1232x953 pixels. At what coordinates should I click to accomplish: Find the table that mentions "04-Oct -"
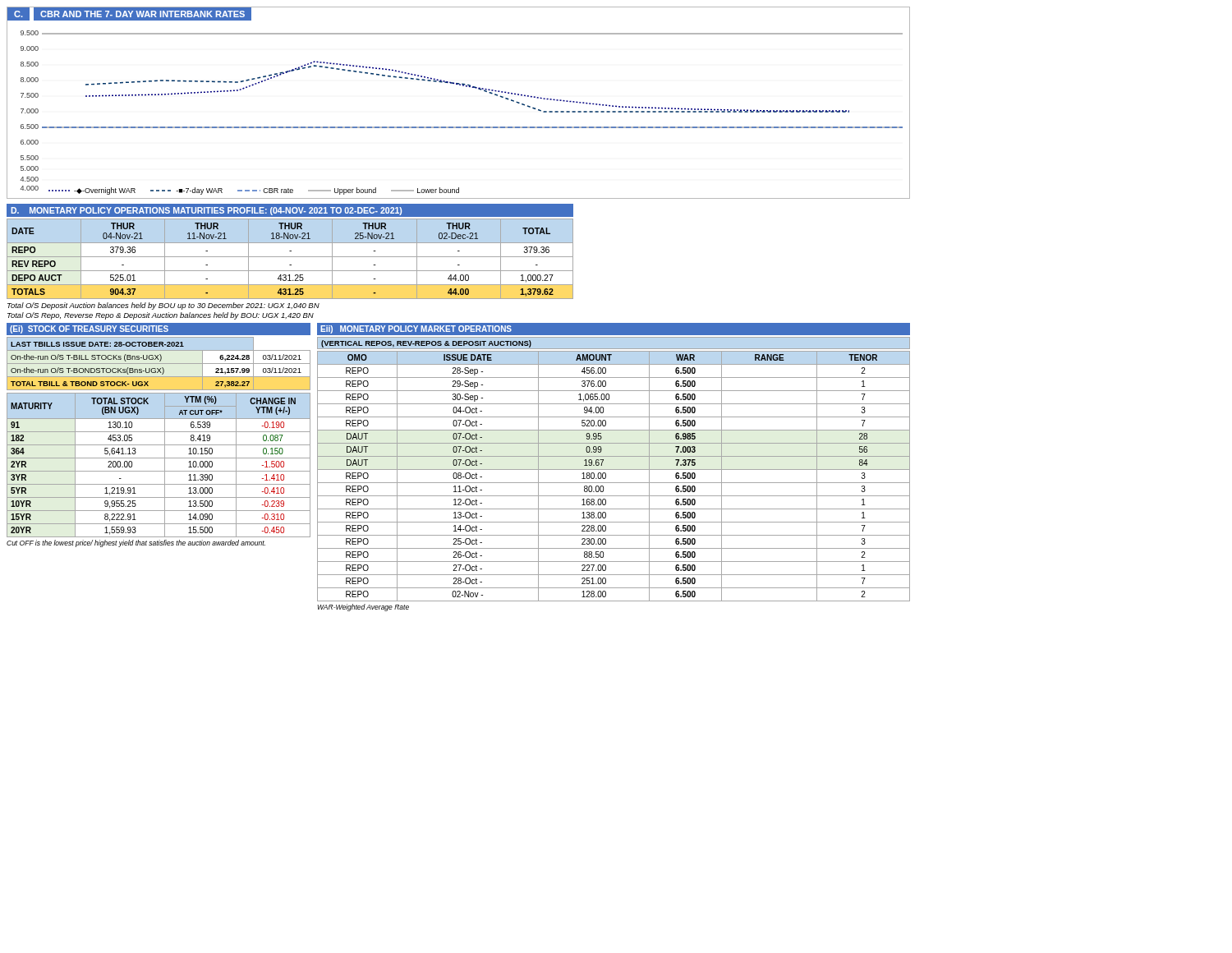(614, 481)
